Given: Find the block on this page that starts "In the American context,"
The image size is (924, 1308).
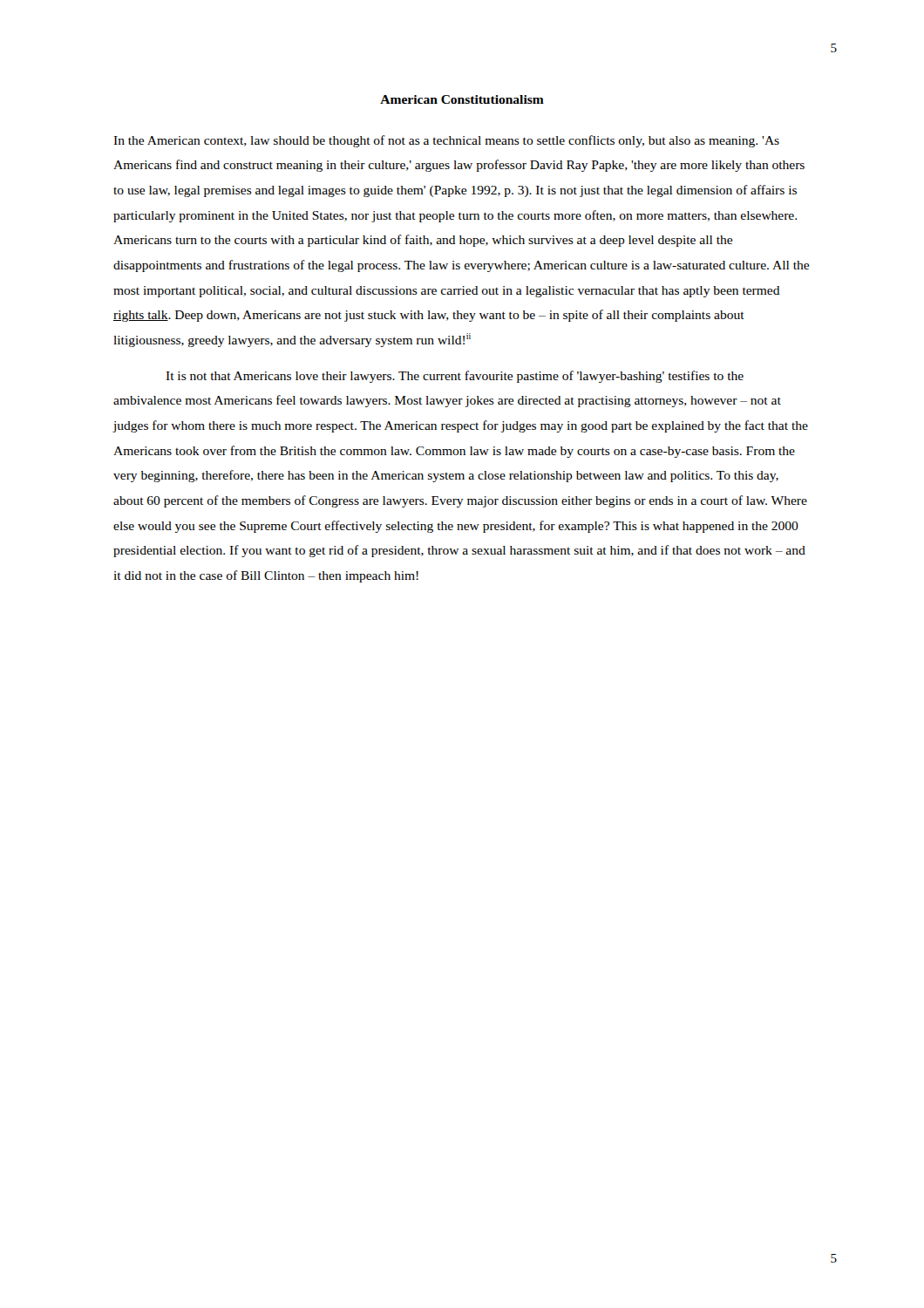Looking at the screenshot, I should (461, 240).
